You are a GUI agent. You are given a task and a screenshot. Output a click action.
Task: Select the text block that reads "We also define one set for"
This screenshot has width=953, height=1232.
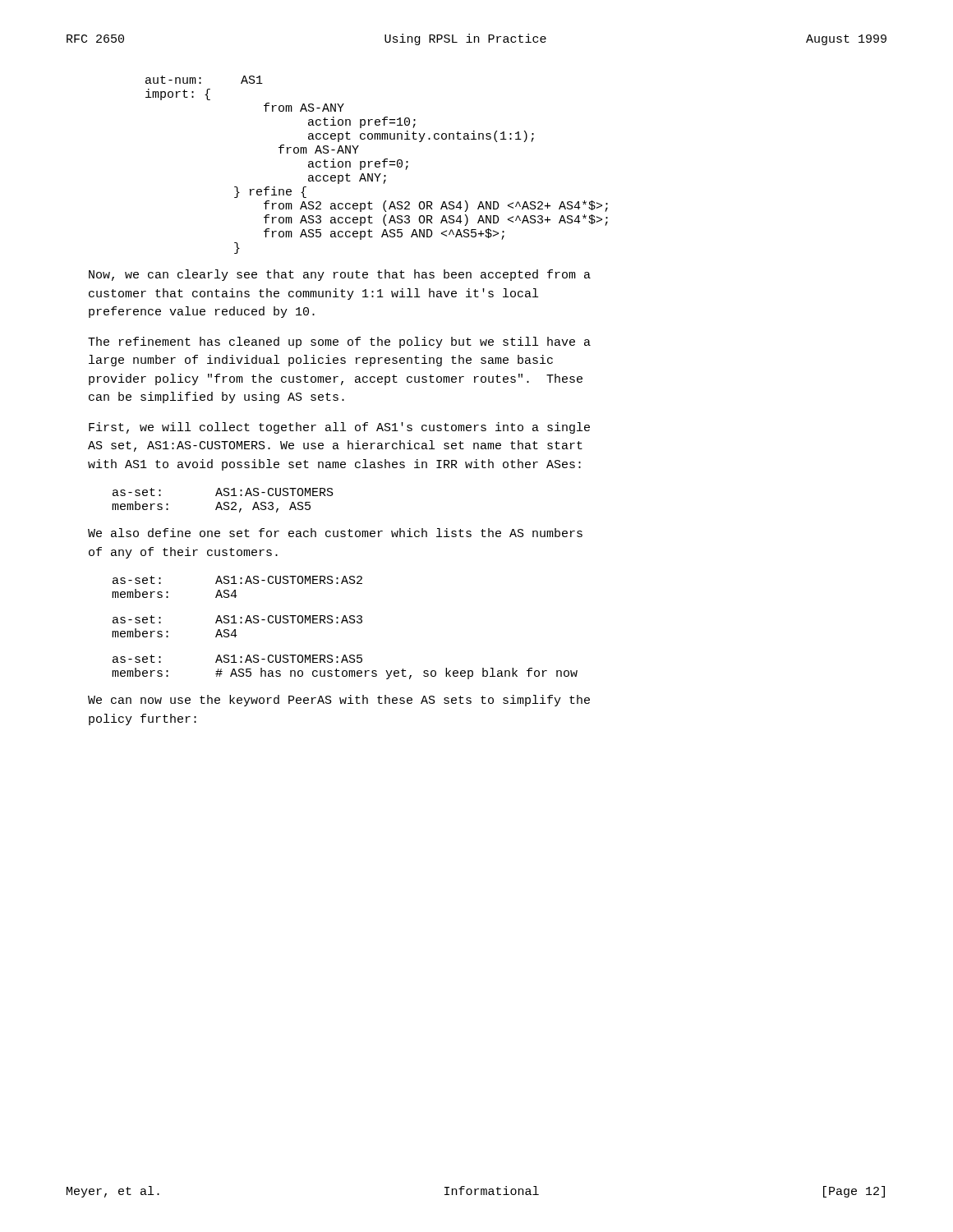pos(325,543)
